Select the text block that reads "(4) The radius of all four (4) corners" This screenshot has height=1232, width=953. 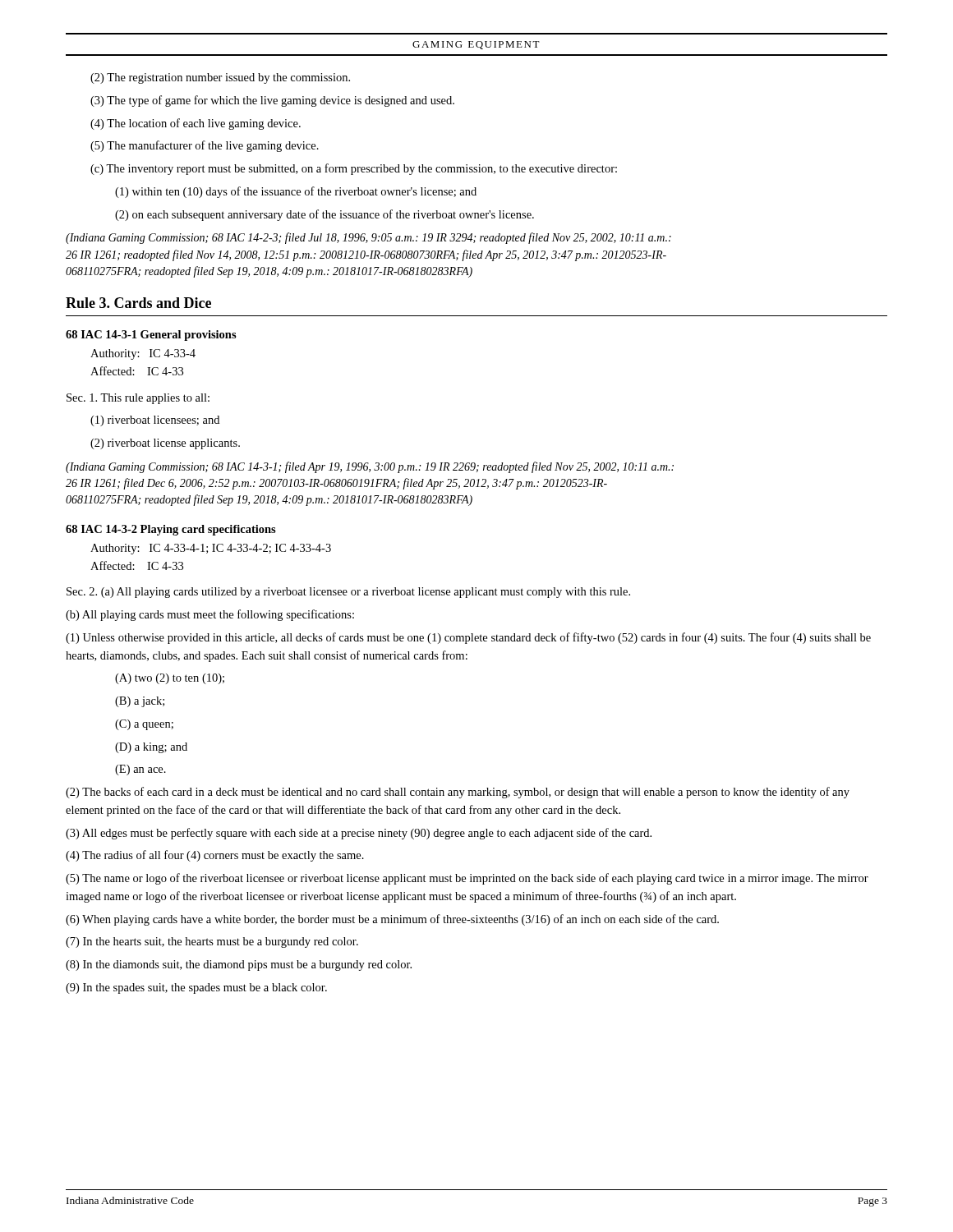215,855
